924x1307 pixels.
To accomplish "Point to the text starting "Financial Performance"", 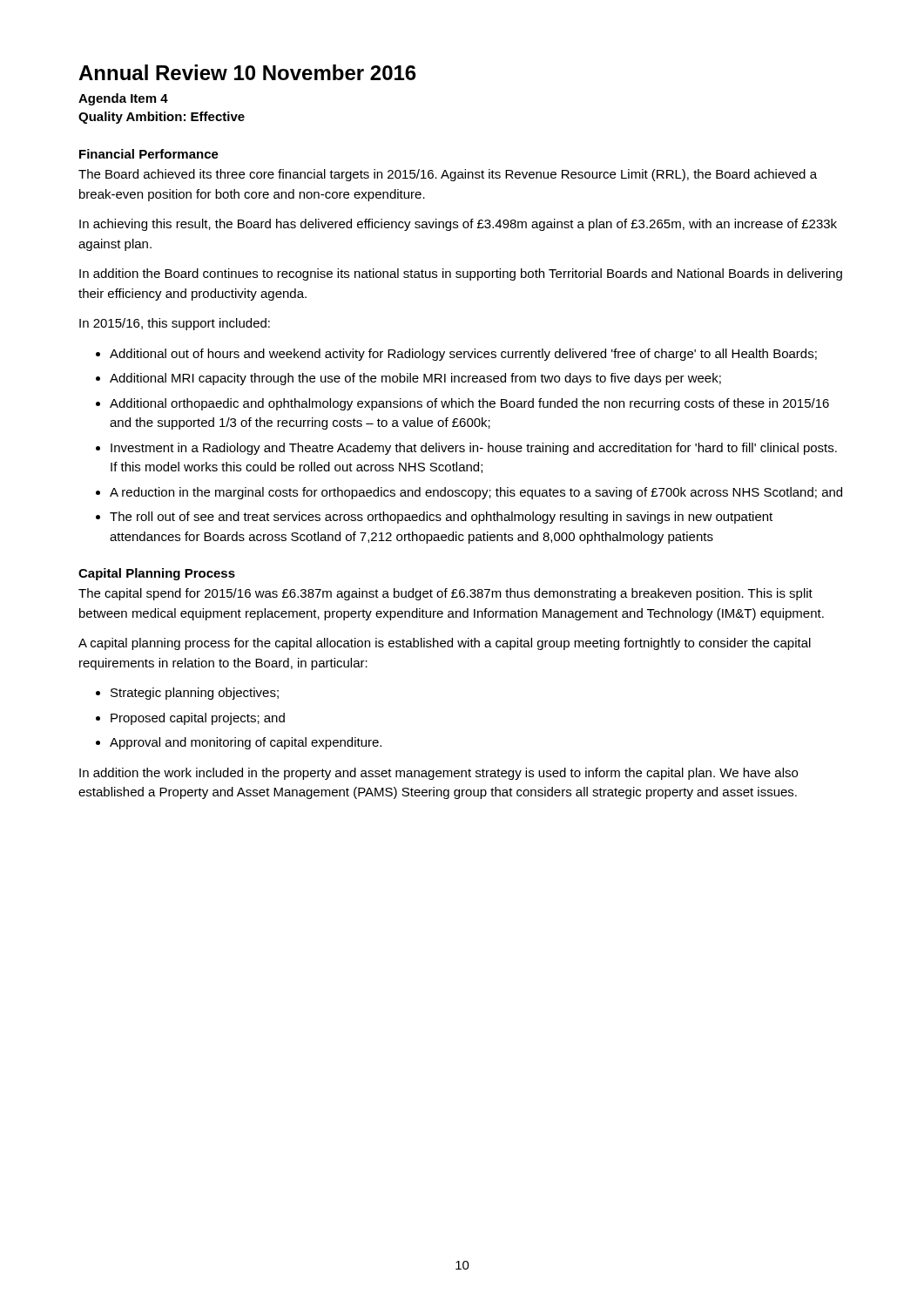I will tap(148, 154).
